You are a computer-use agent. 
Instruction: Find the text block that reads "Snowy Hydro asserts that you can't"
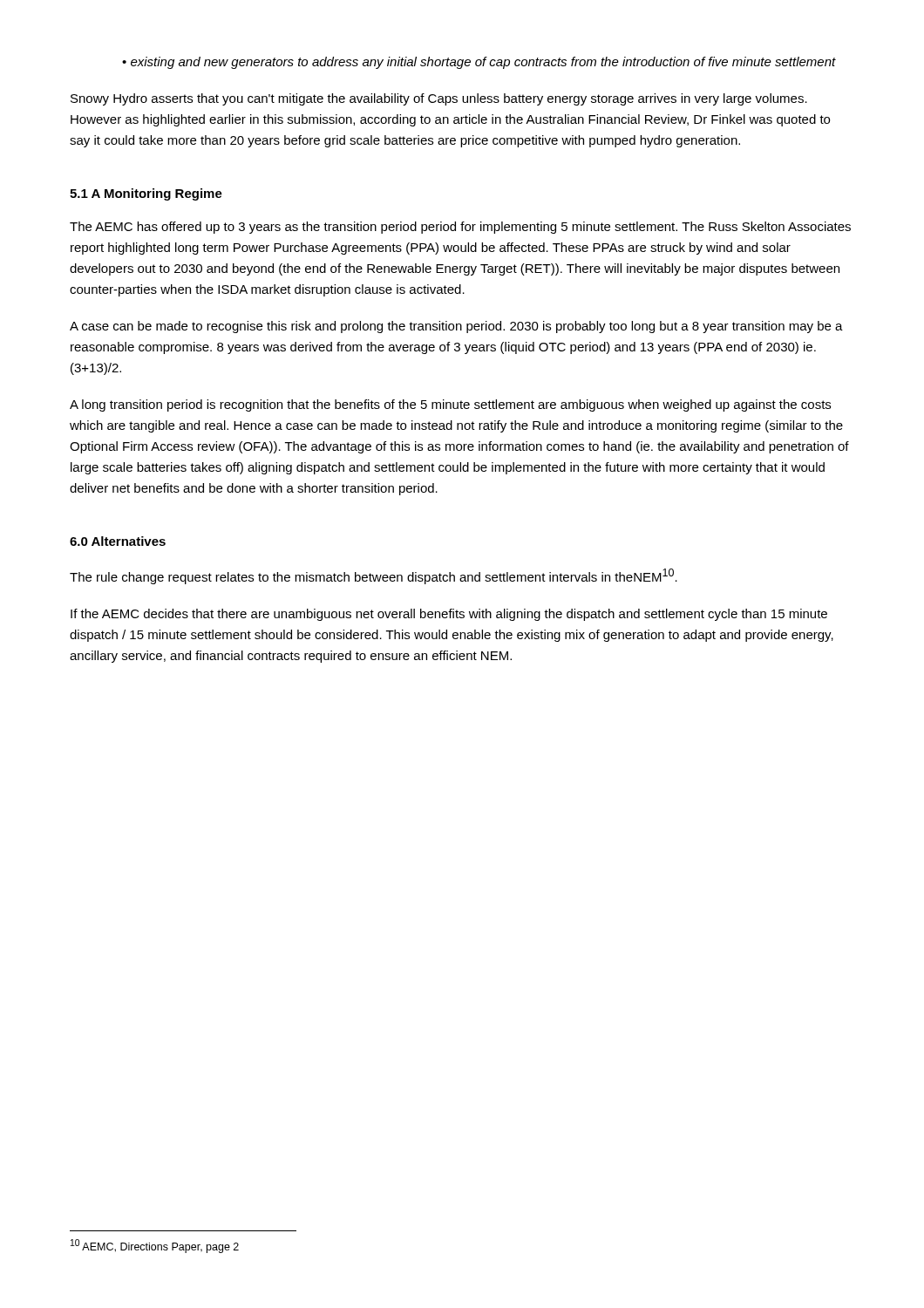(450, 119)
